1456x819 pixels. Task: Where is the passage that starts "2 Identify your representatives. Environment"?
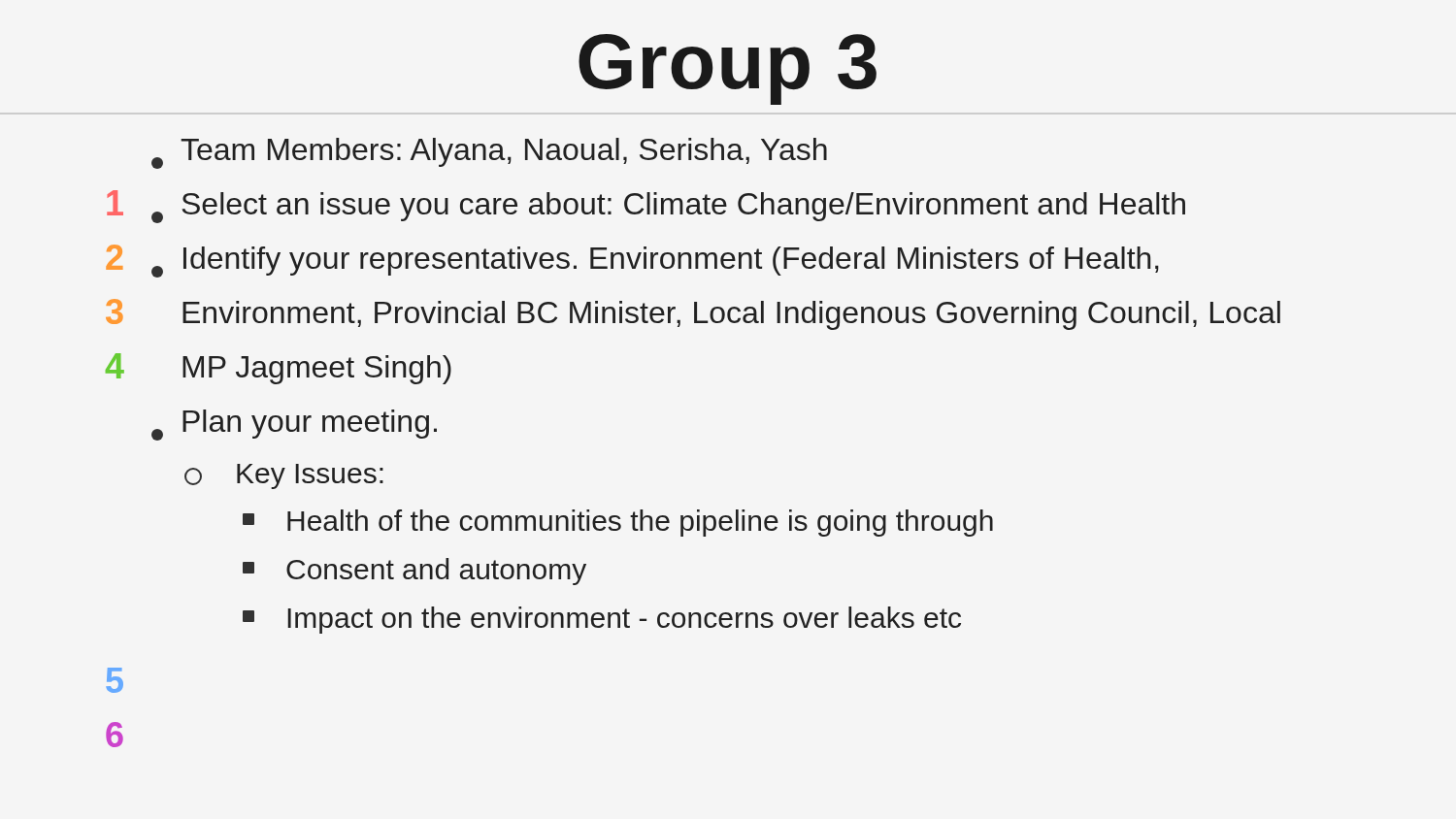767,258
